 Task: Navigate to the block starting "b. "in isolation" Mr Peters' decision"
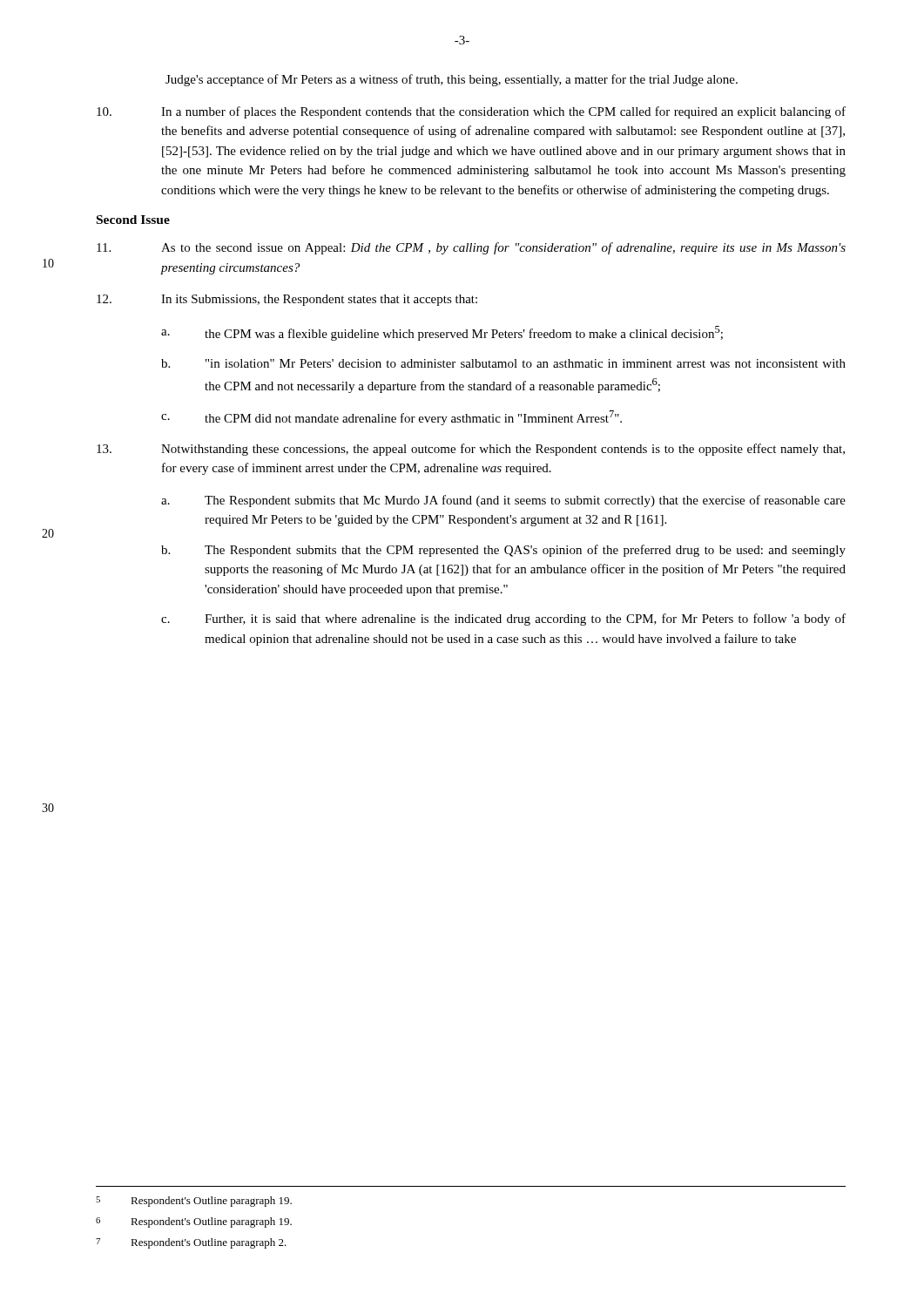[x=503, y=375]
